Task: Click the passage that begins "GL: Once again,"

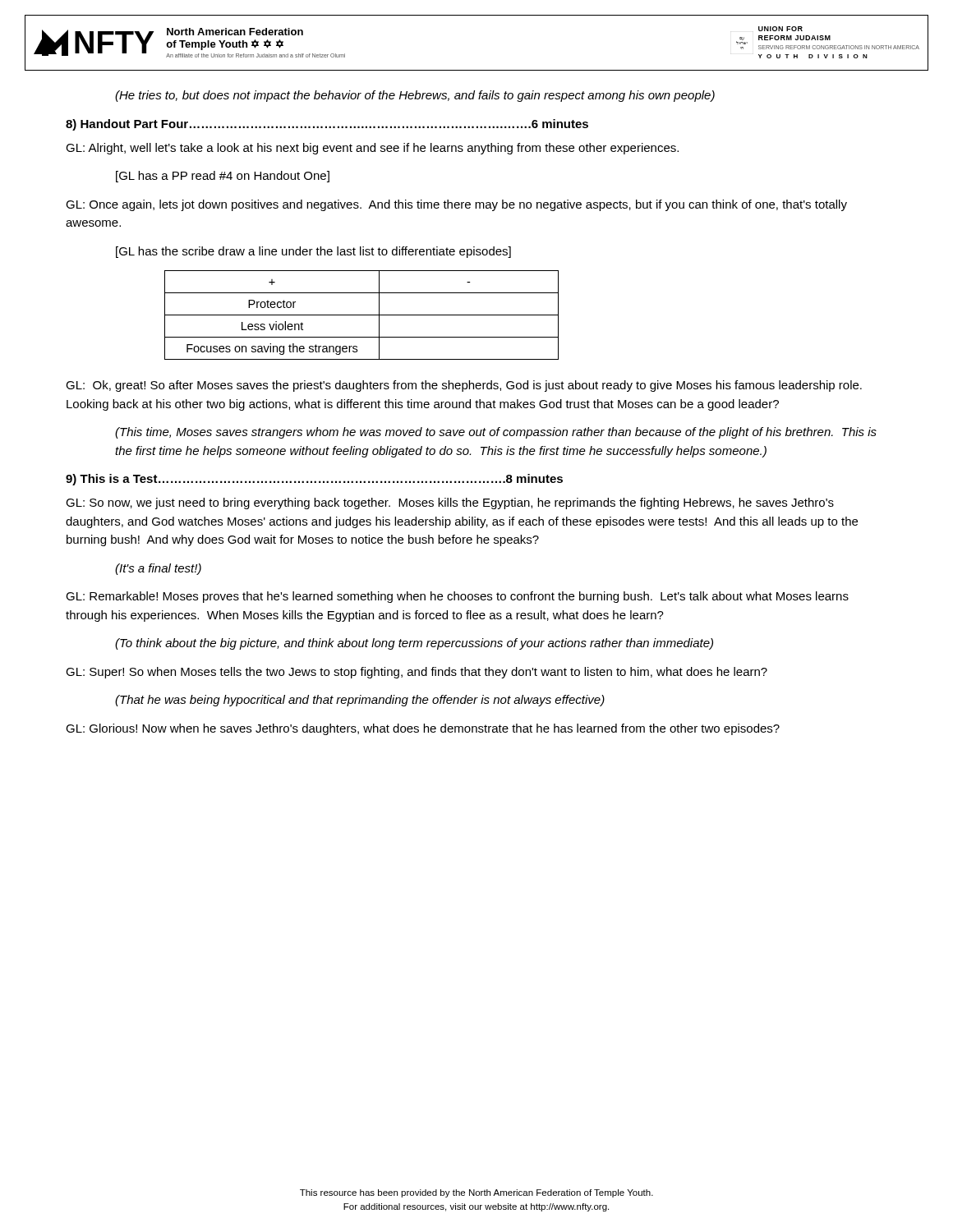Action: (456, 213)
